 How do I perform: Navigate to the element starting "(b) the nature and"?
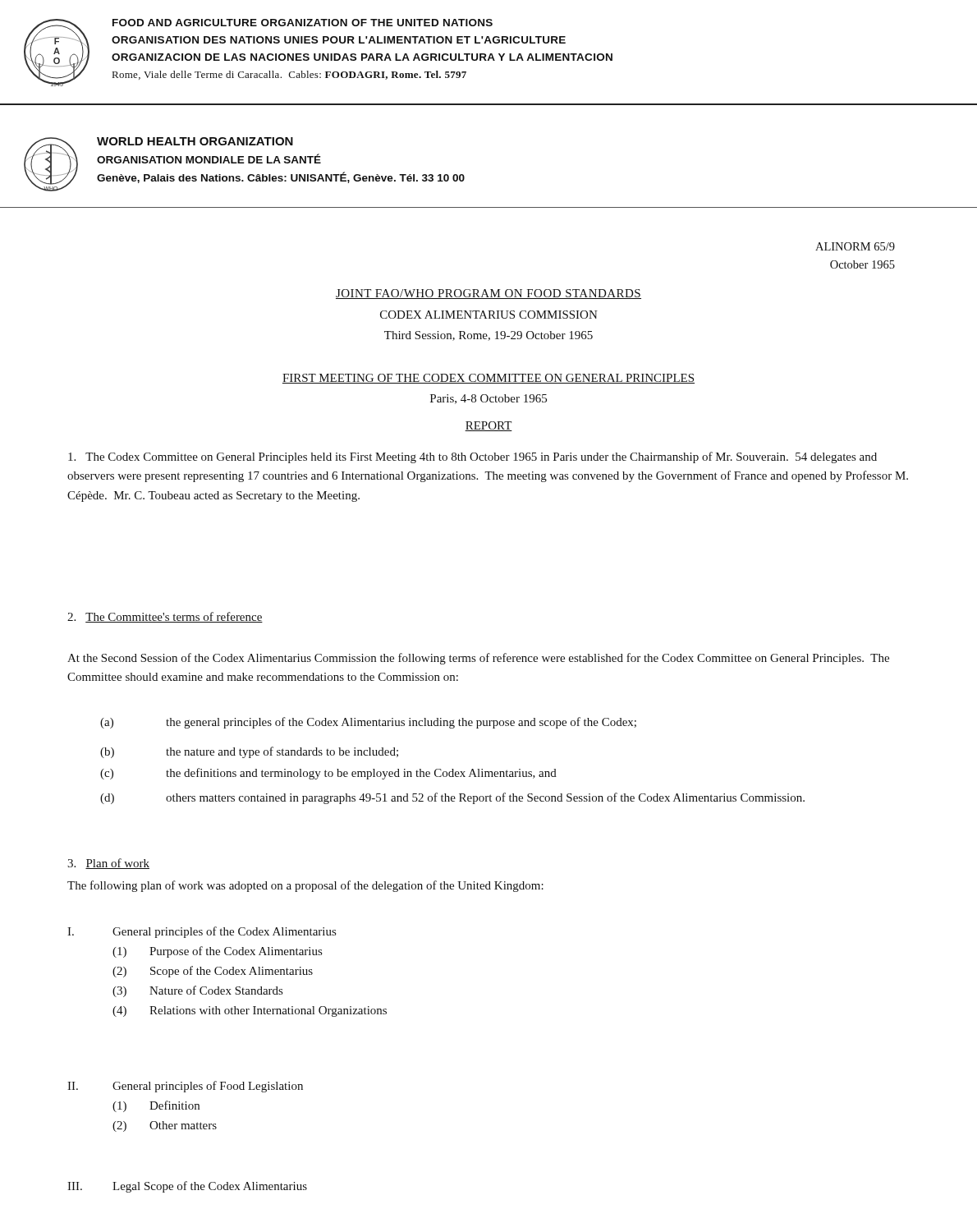click(x=249, y=752)
